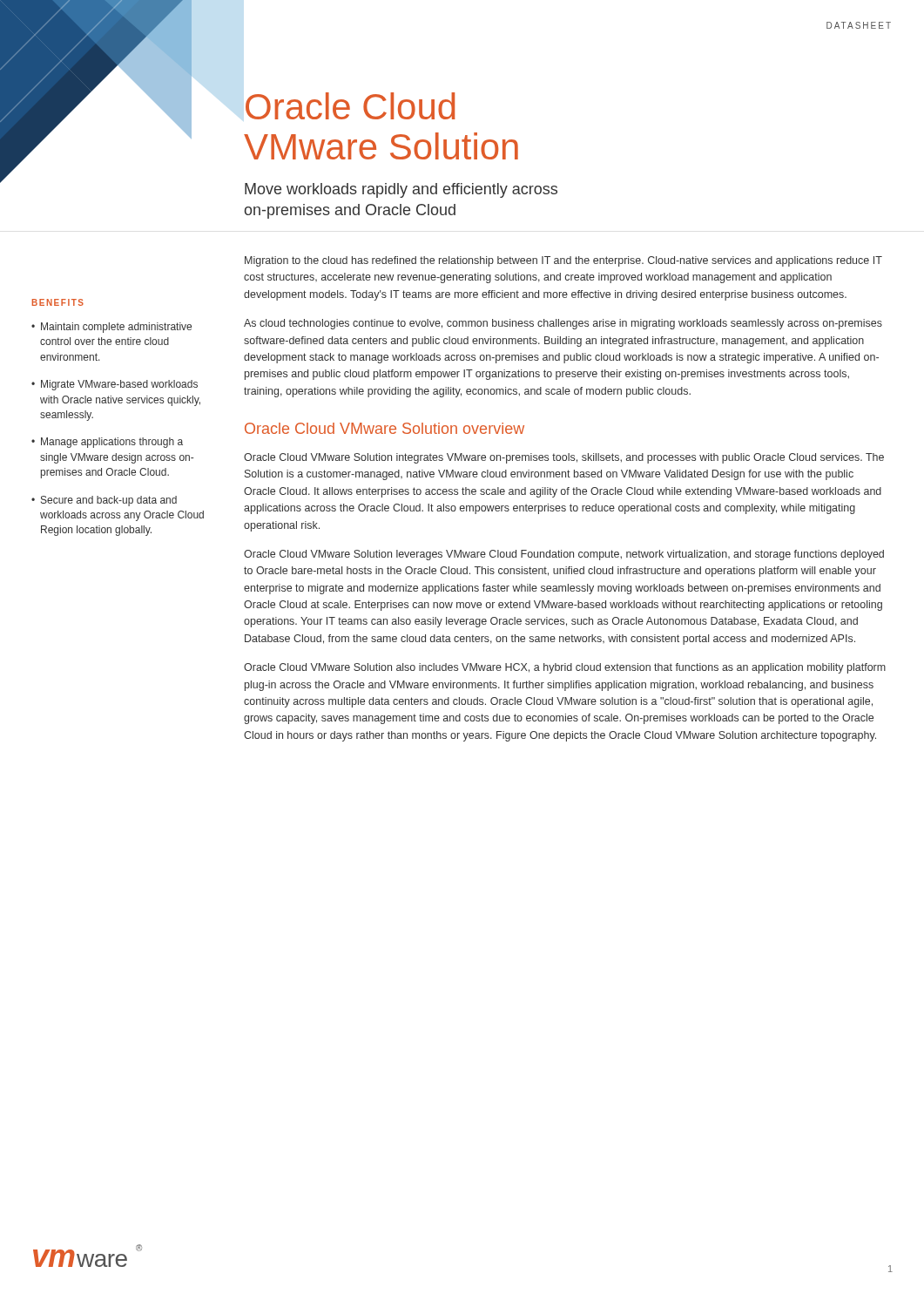The height and width of the screenshot is (1307, 924).
Task: Click the passage that begins "Secure and back-up data and workloads"
Action: click(x=122, y=515)
